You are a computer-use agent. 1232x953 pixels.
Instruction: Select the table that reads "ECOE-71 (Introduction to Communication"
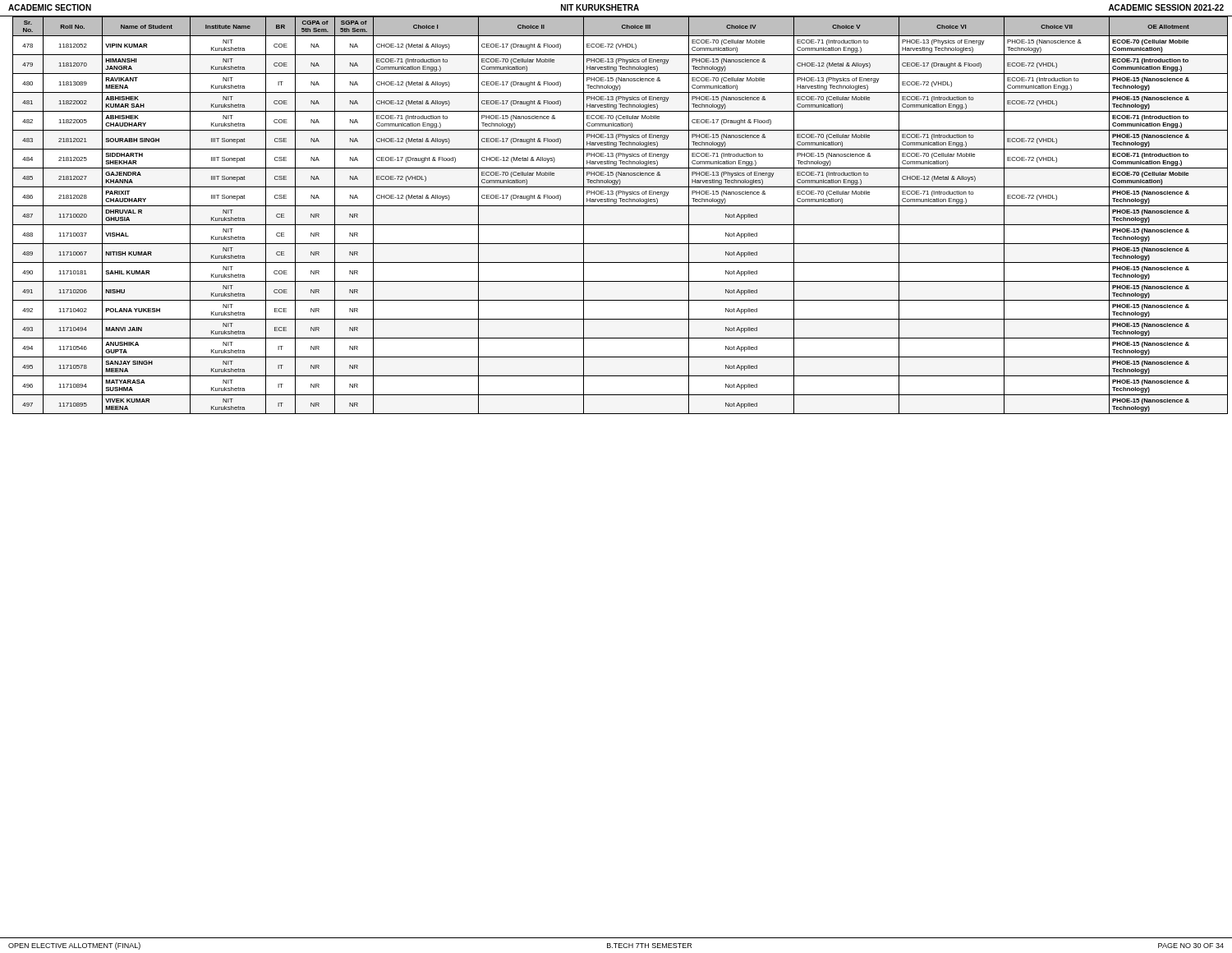pyautogui.click(x=616, y=215)
